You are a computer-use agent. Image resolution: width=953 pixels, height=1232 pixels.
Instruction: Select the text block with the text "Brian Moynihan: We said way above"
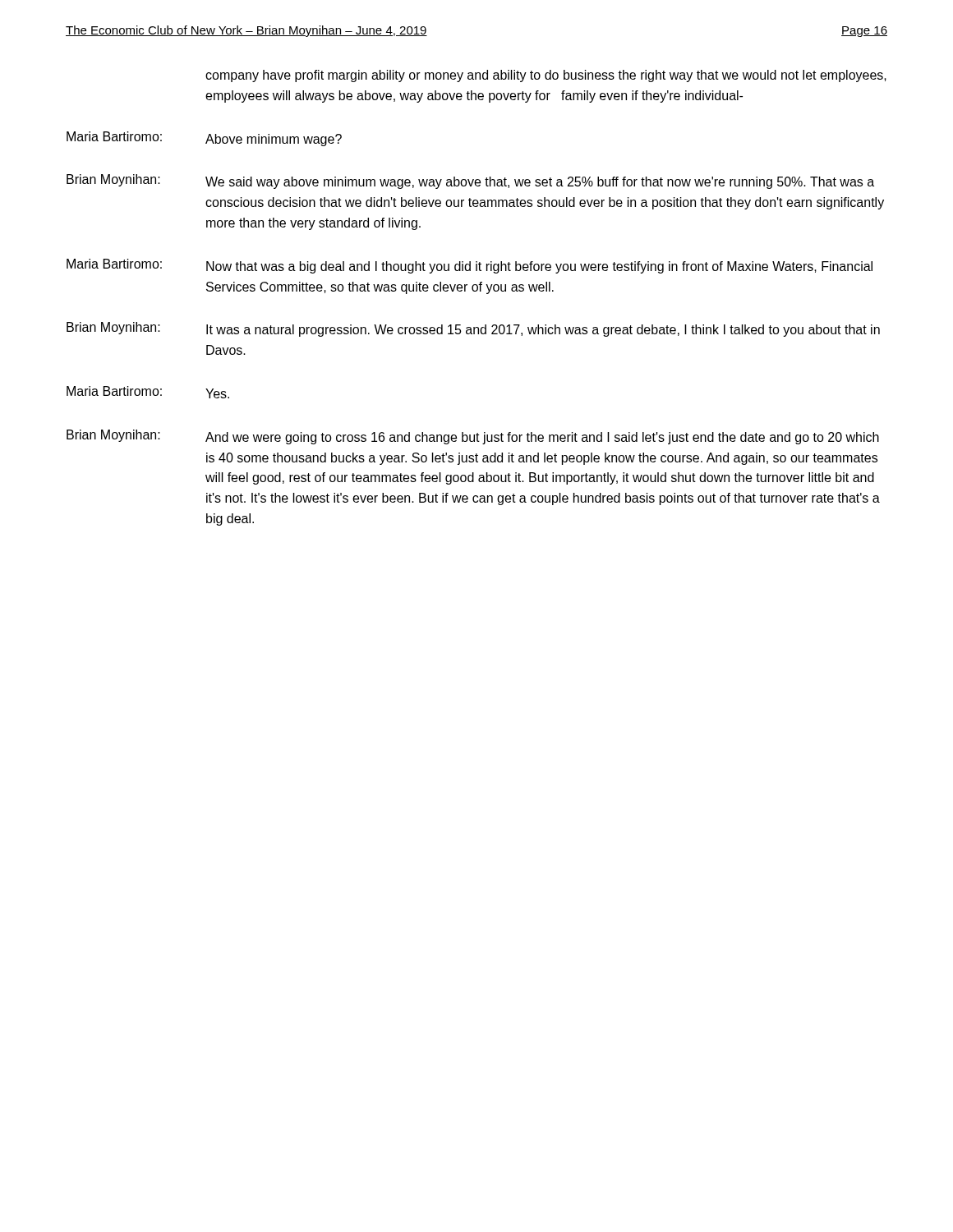(476, 203)
